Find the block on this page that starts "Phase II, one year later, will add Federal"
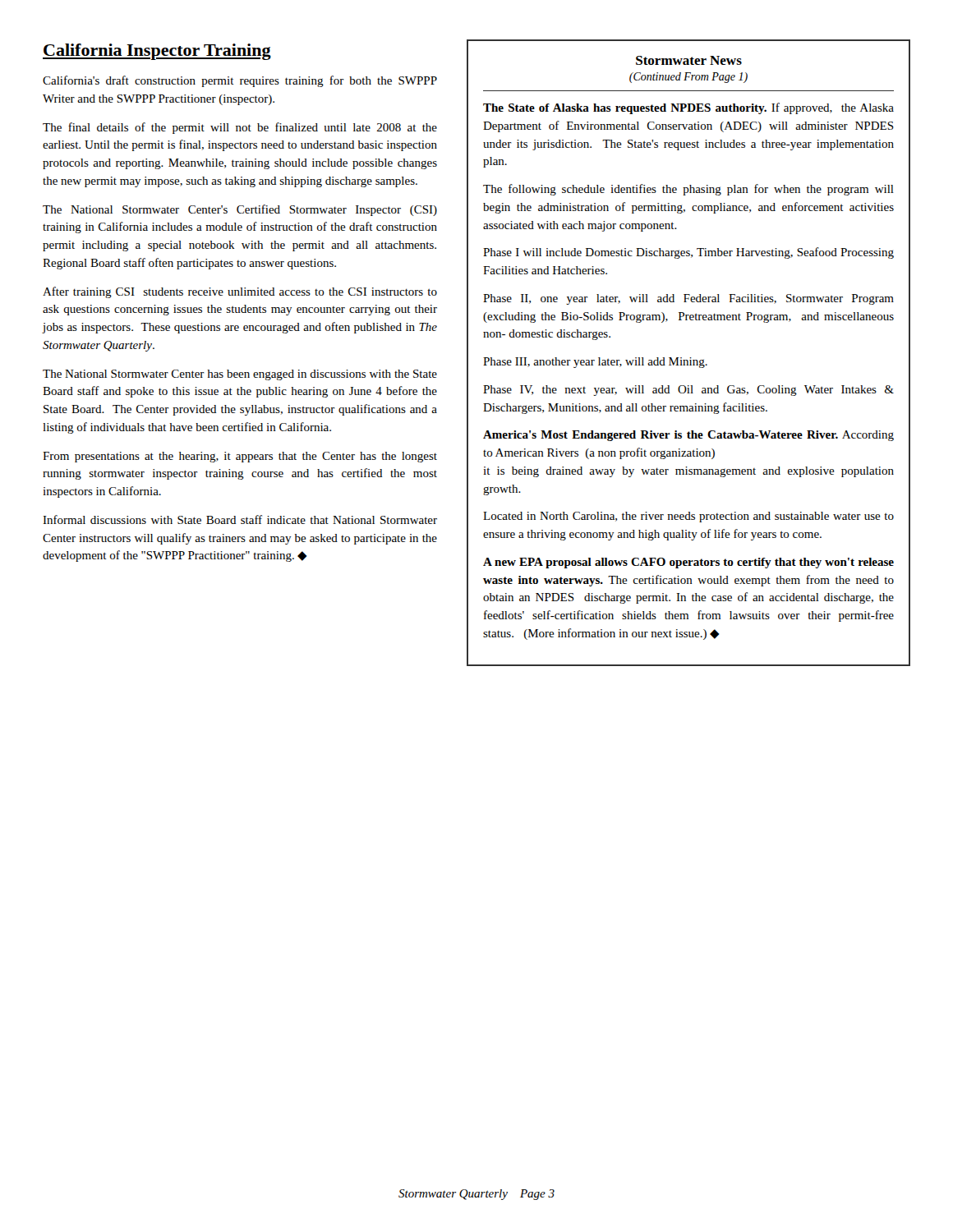This screenshot has width=953, height=1232. [x=688, y=317]
